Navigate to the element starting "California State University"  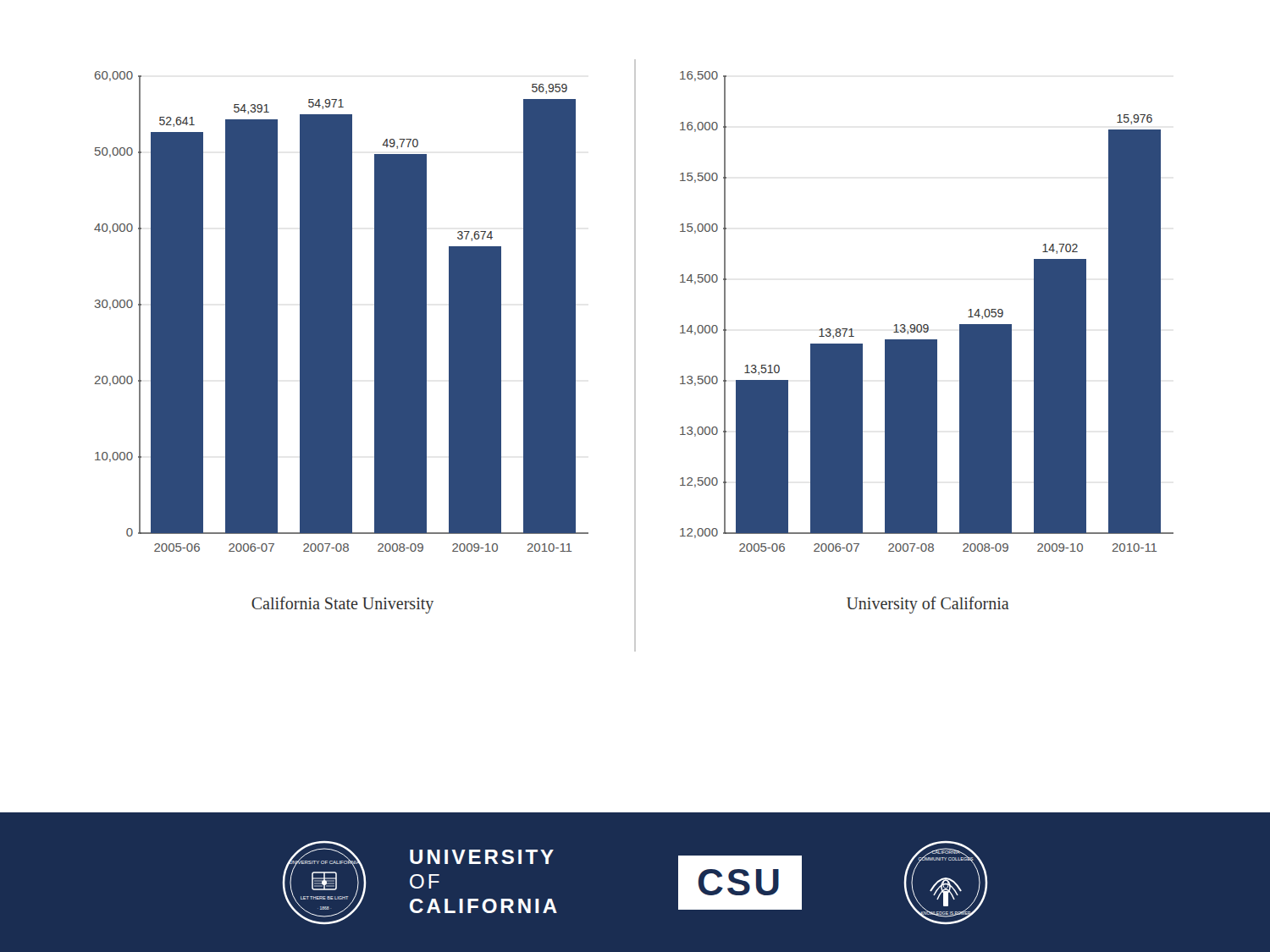click(342, 603)
